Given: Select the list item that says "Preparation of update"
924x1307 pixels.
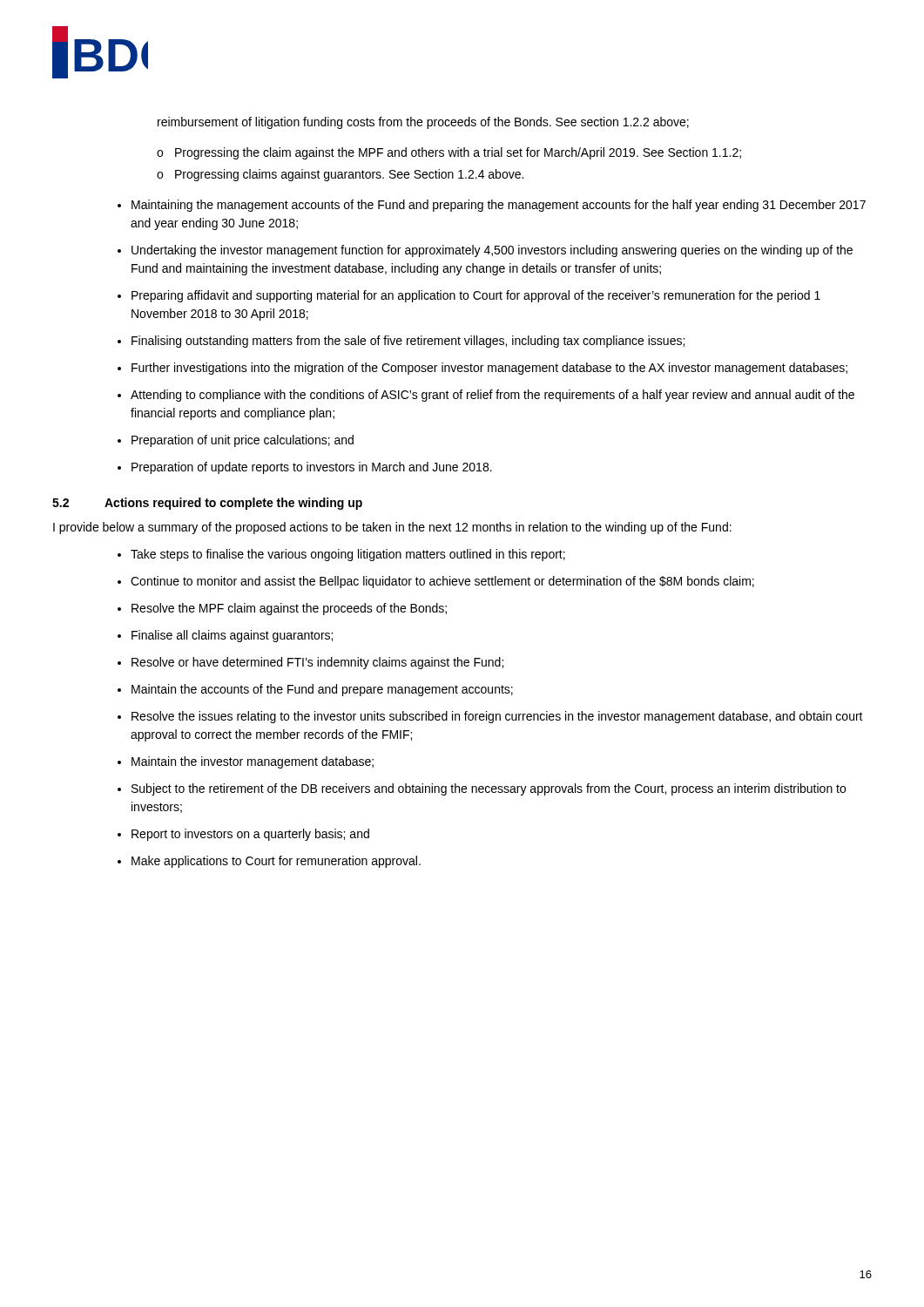Looking at the screenshot, I should [312, 467].
